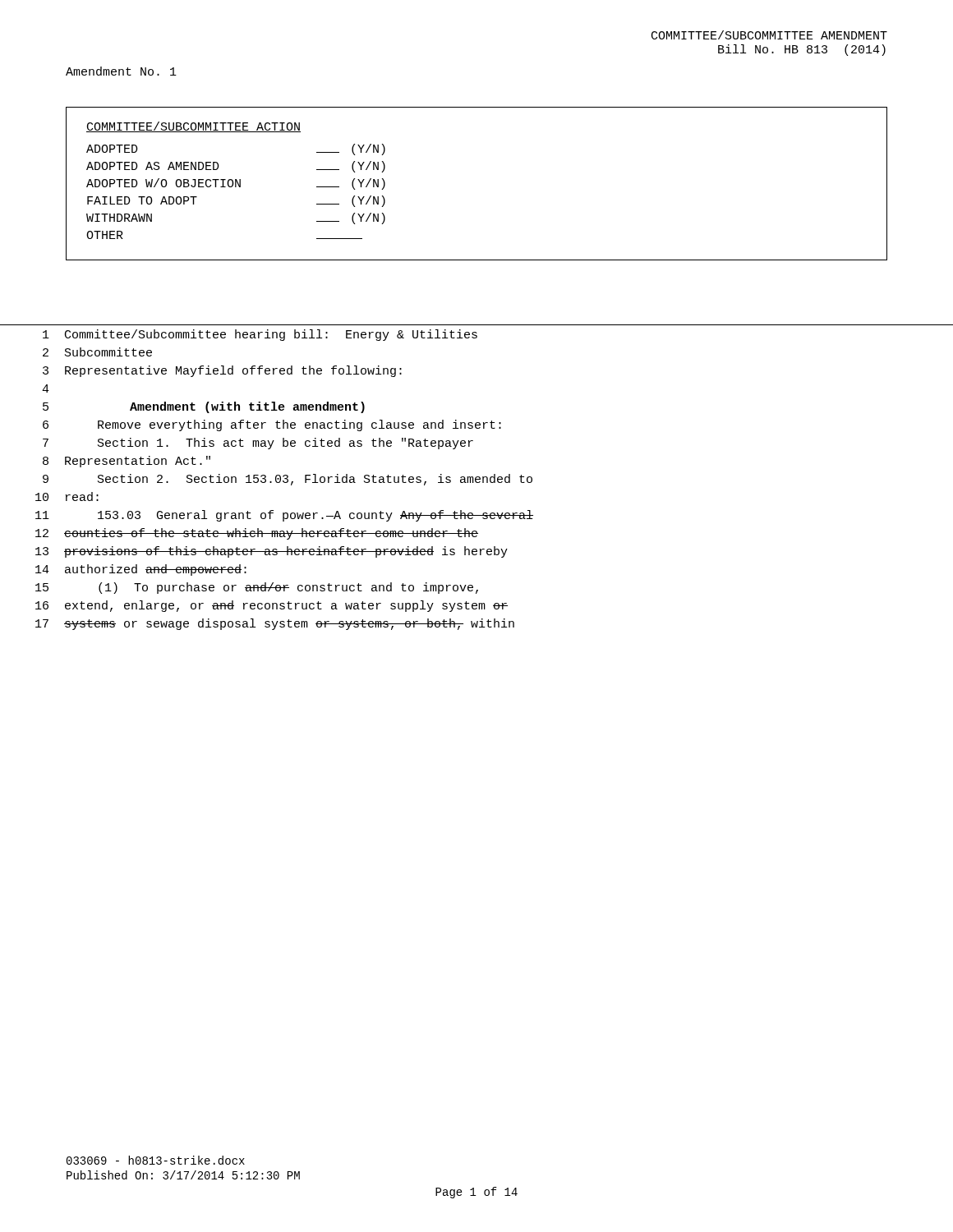This screenshot has width=953, height=1232.
Task: Select the list item with the text "17 systems or sewage disposal"
Action: (x=444, y=625)
